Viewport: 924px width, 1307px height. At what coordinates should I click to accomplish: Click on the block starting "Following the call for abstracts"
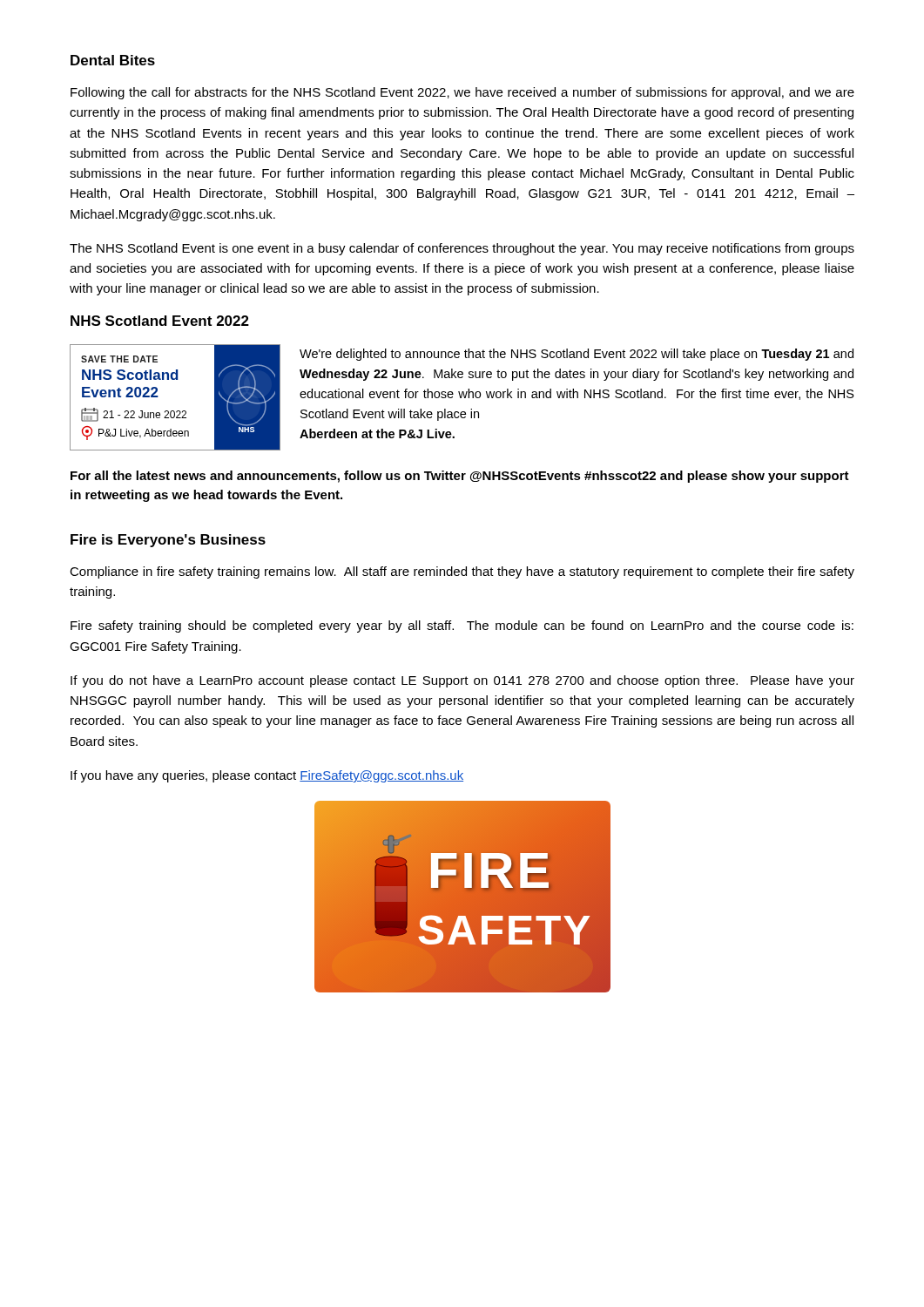click(x=462, y=153)
